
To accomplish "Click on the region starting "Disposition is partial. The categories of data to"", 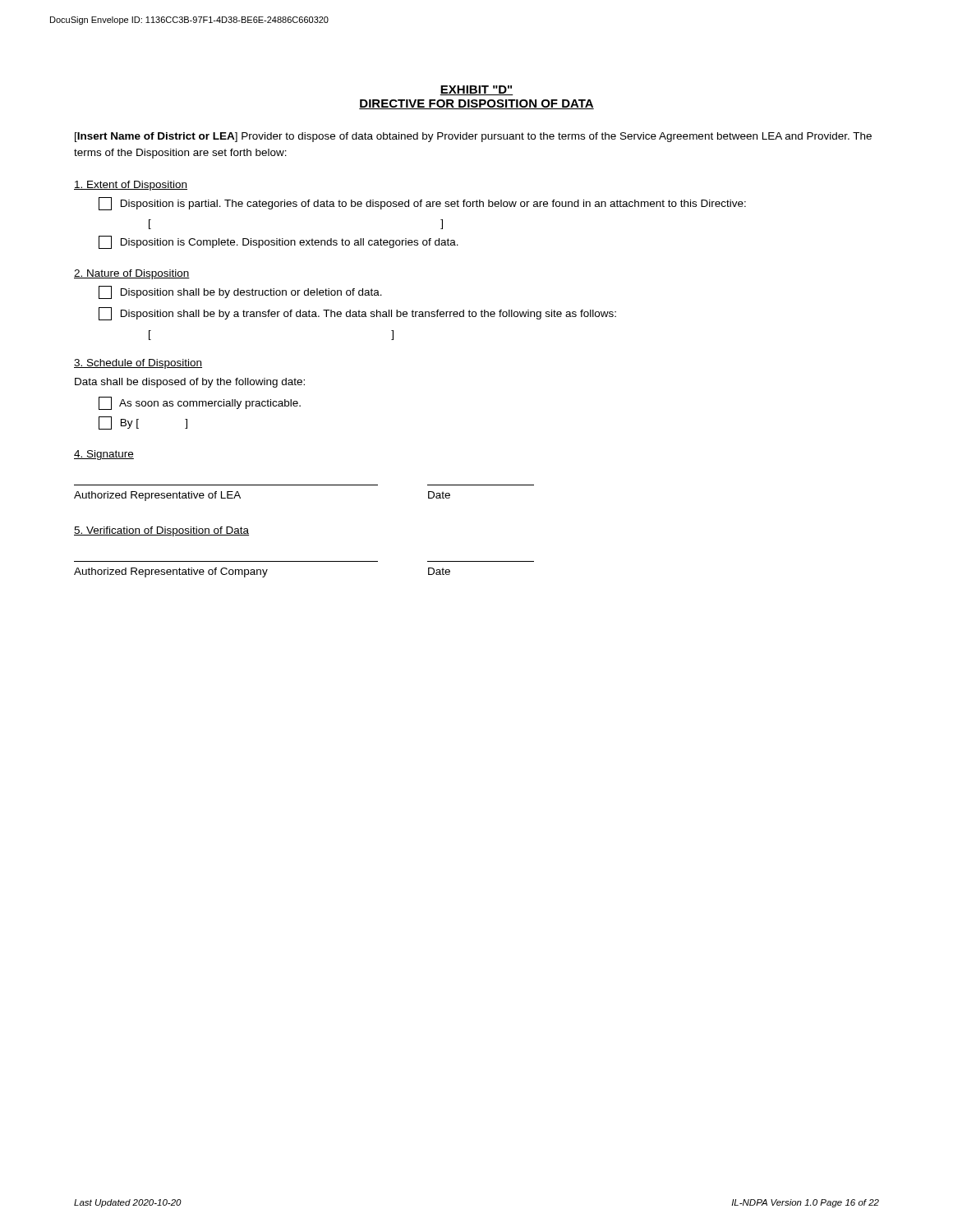I will 423,203.
